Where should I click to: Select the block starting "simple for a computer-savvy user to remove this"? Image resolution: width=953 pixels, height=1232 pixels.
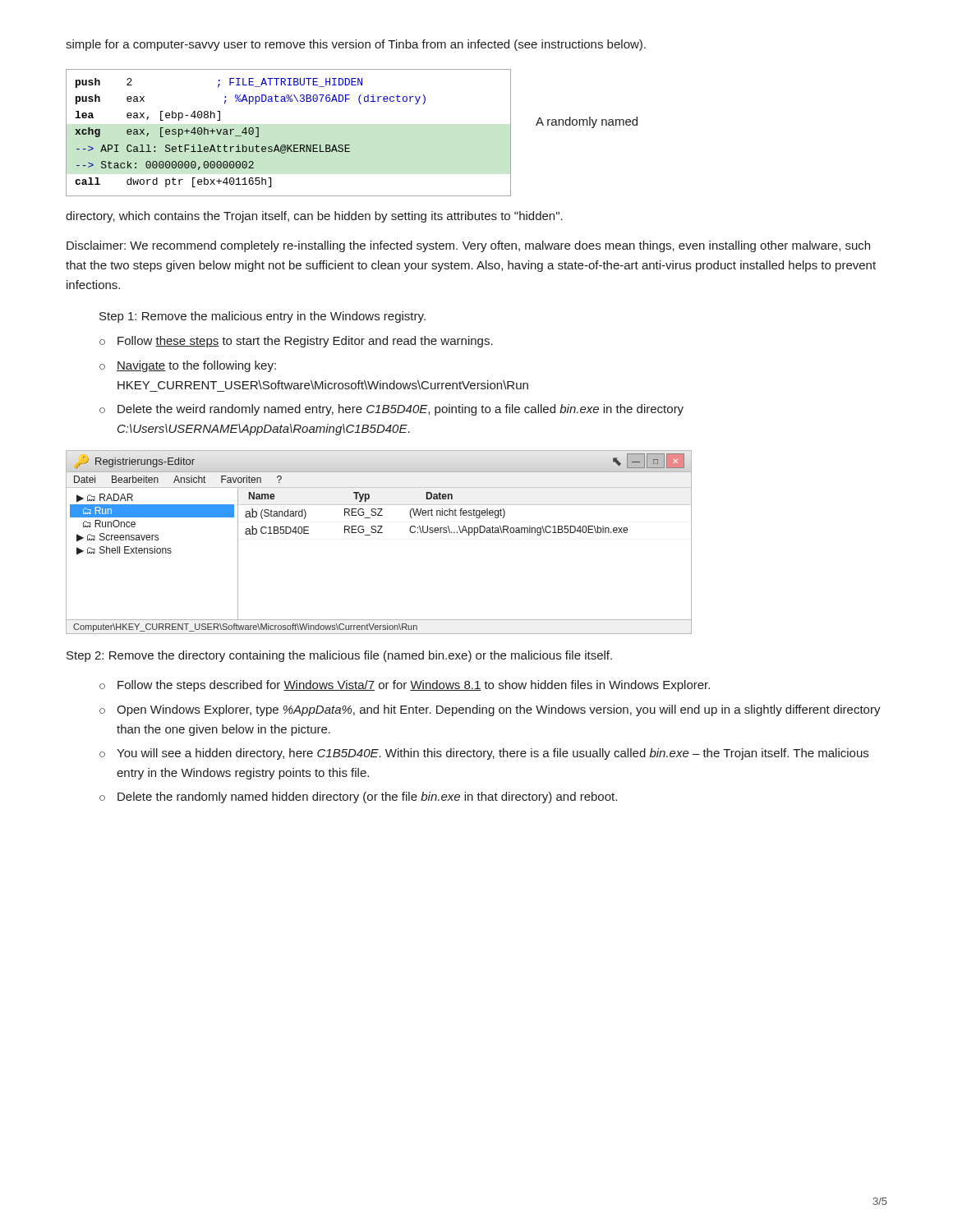(356, 44)
